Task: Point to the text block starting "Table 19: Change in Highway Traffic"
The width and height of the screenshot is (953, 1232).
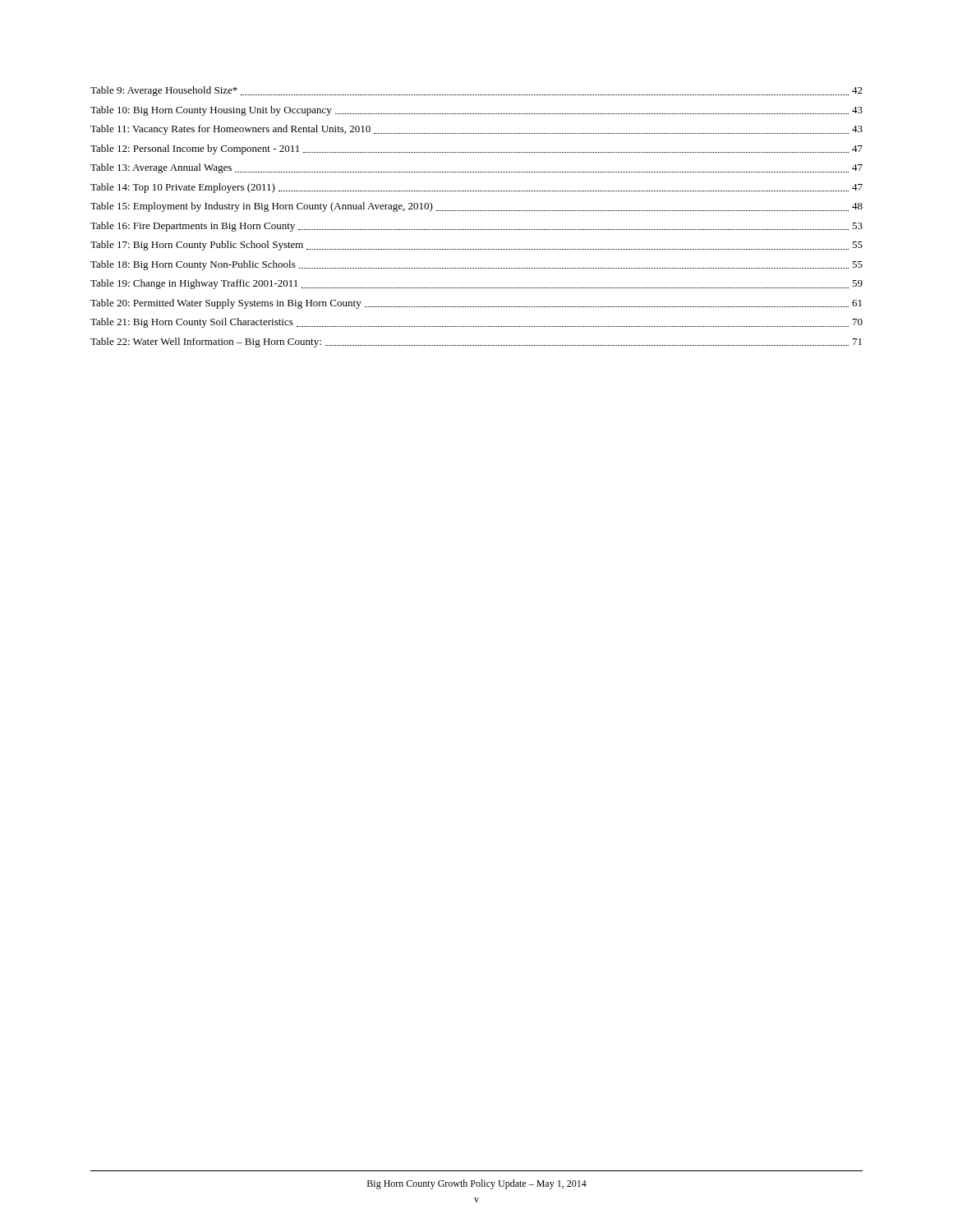Action: click(x=476, y=283)
